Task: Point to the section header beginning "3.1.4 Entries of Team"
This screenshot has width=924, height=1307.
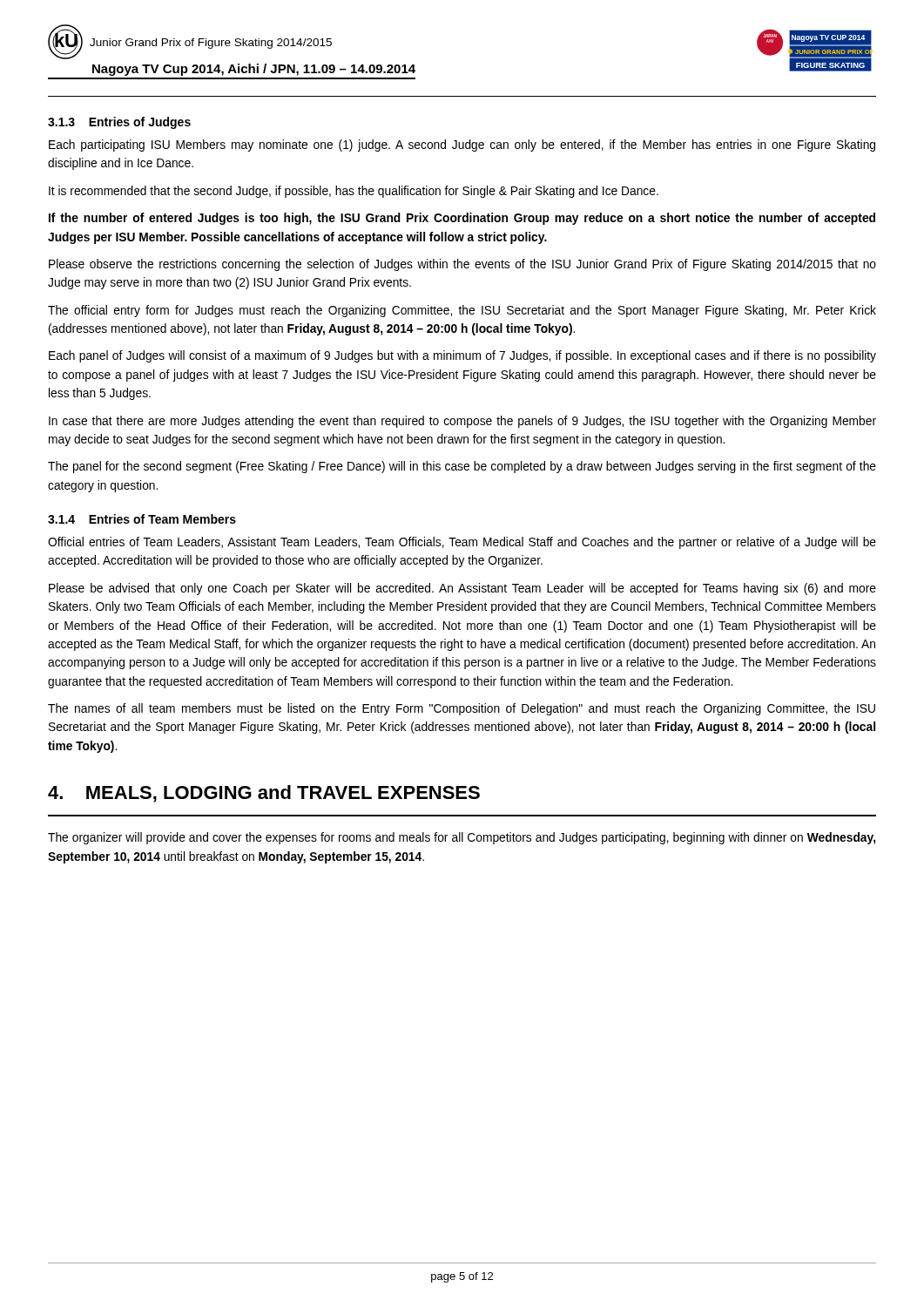Action: point(142,519)
